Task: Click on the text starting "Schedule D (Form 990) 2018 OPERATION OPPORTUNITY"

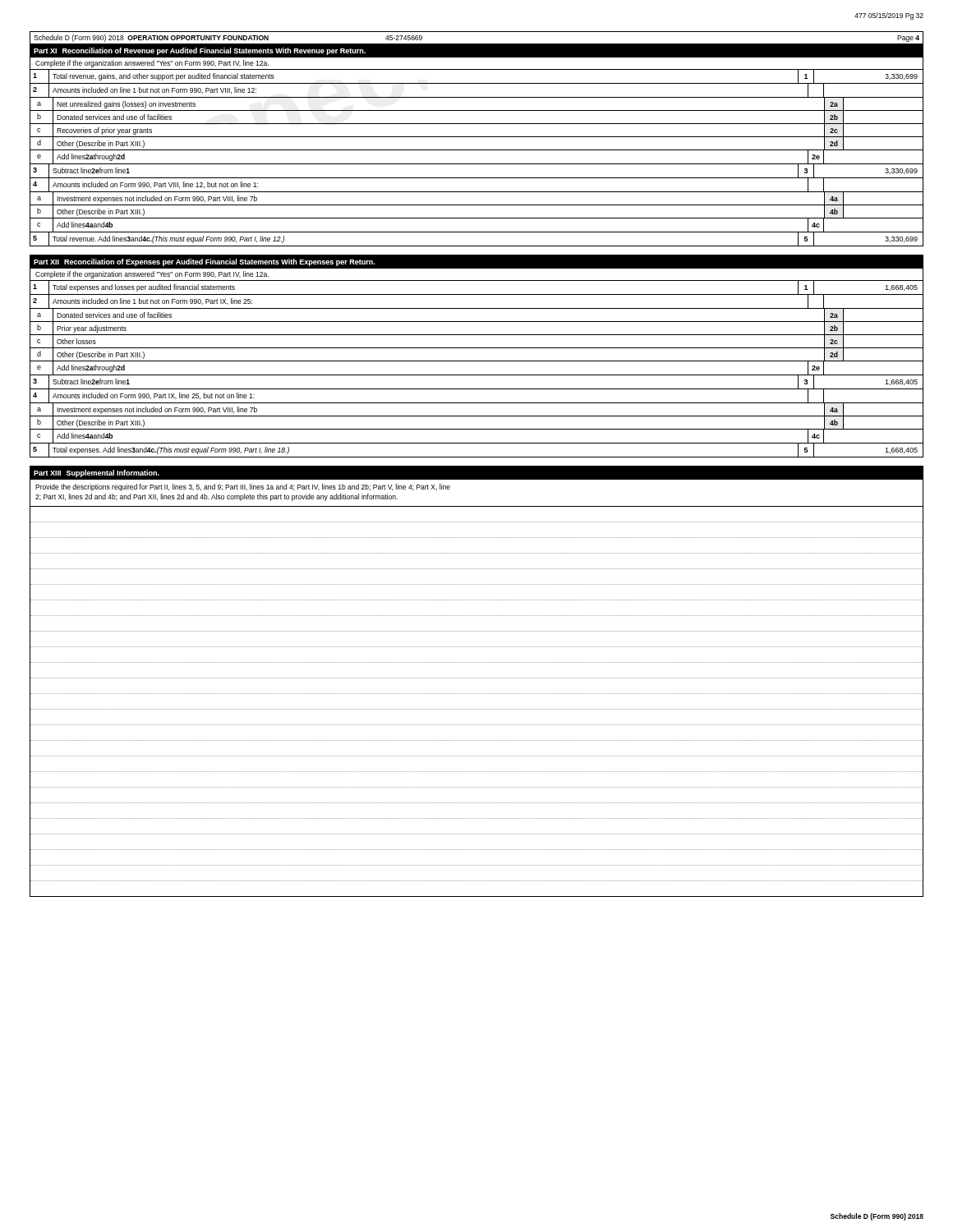Action: (x=476, y=38)
